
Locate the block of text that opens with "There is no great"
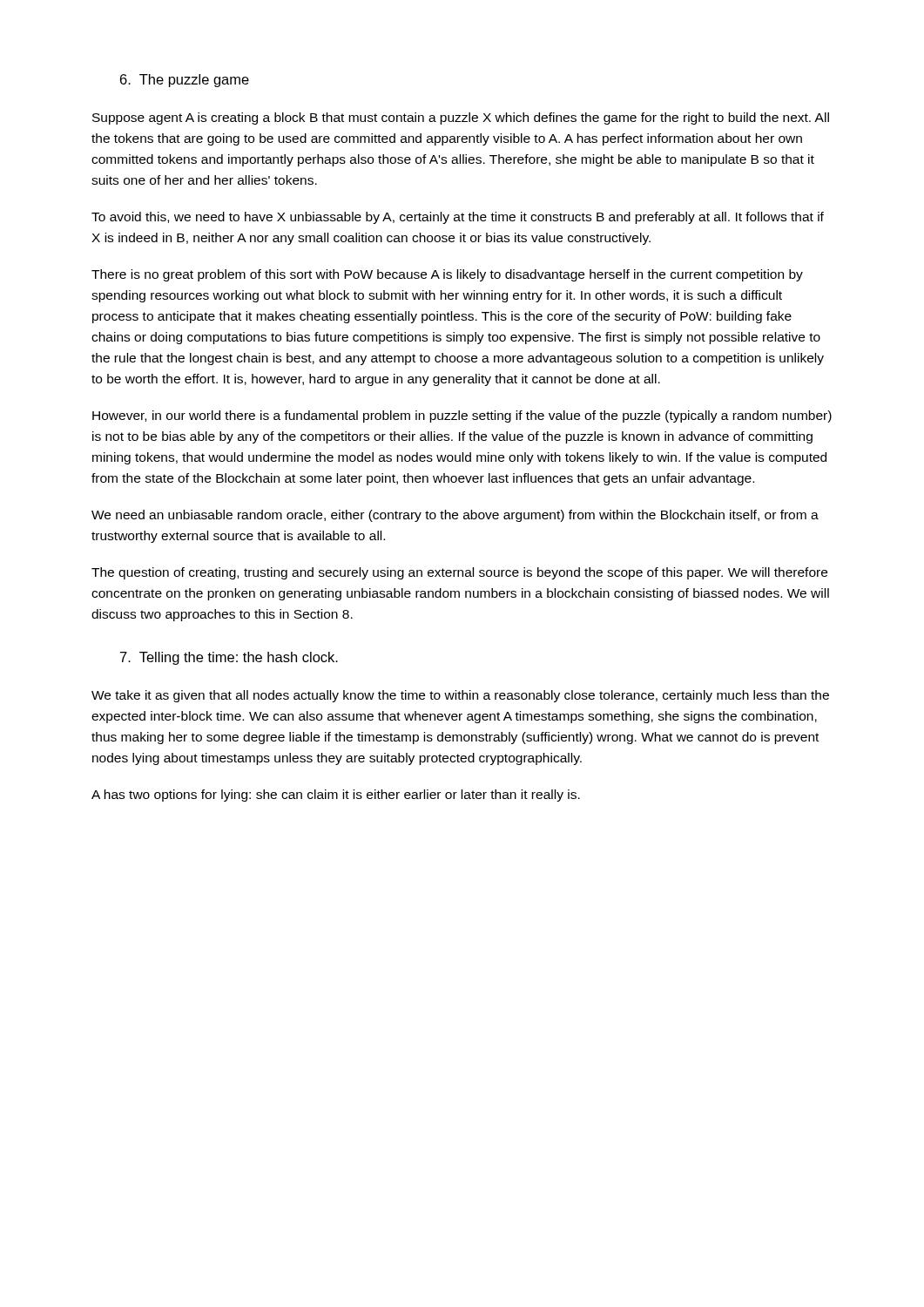click(458, 326)
